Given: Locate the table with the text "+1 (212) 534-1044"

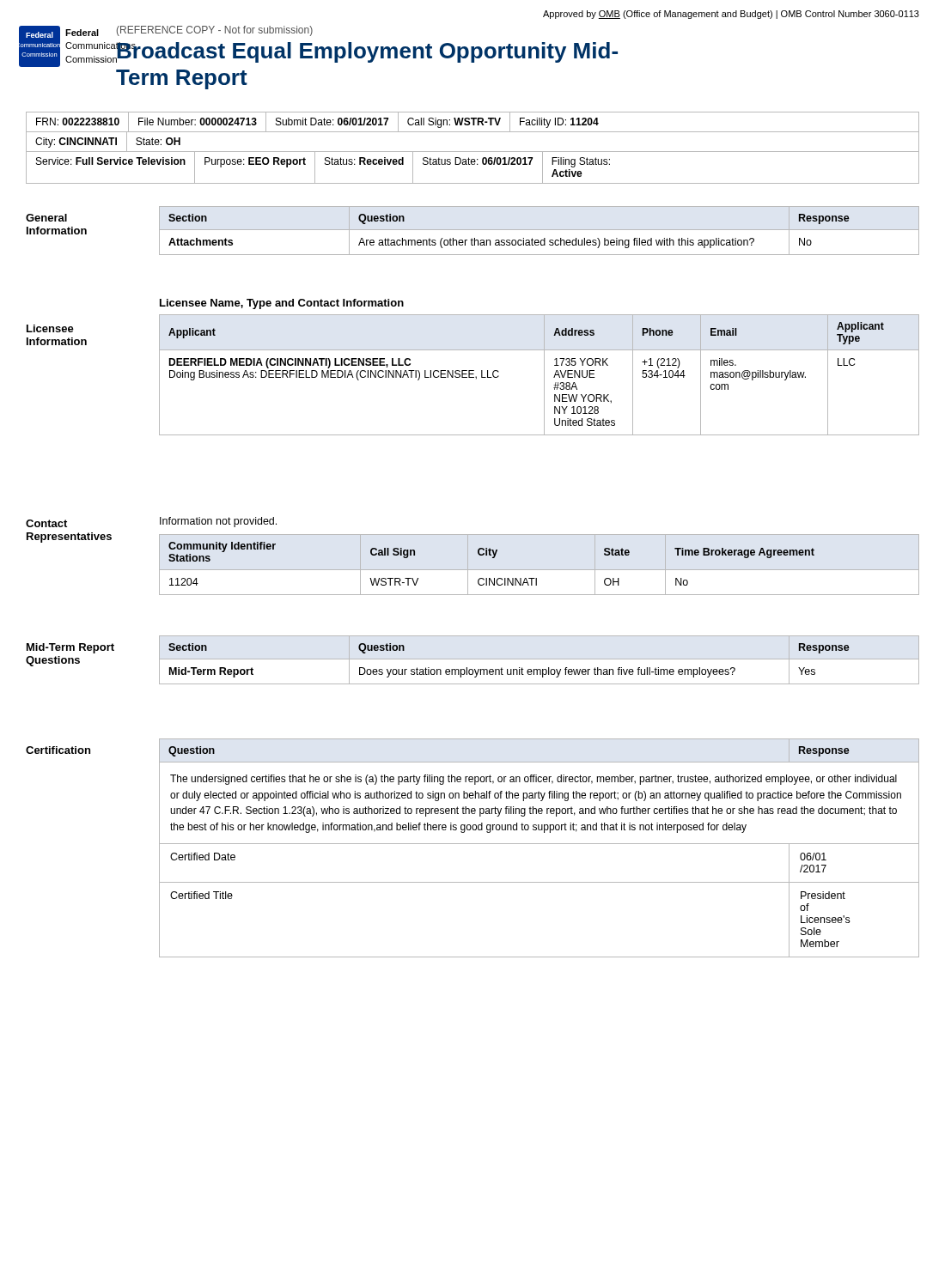Looking at the screenshot, I should point(539,375).
